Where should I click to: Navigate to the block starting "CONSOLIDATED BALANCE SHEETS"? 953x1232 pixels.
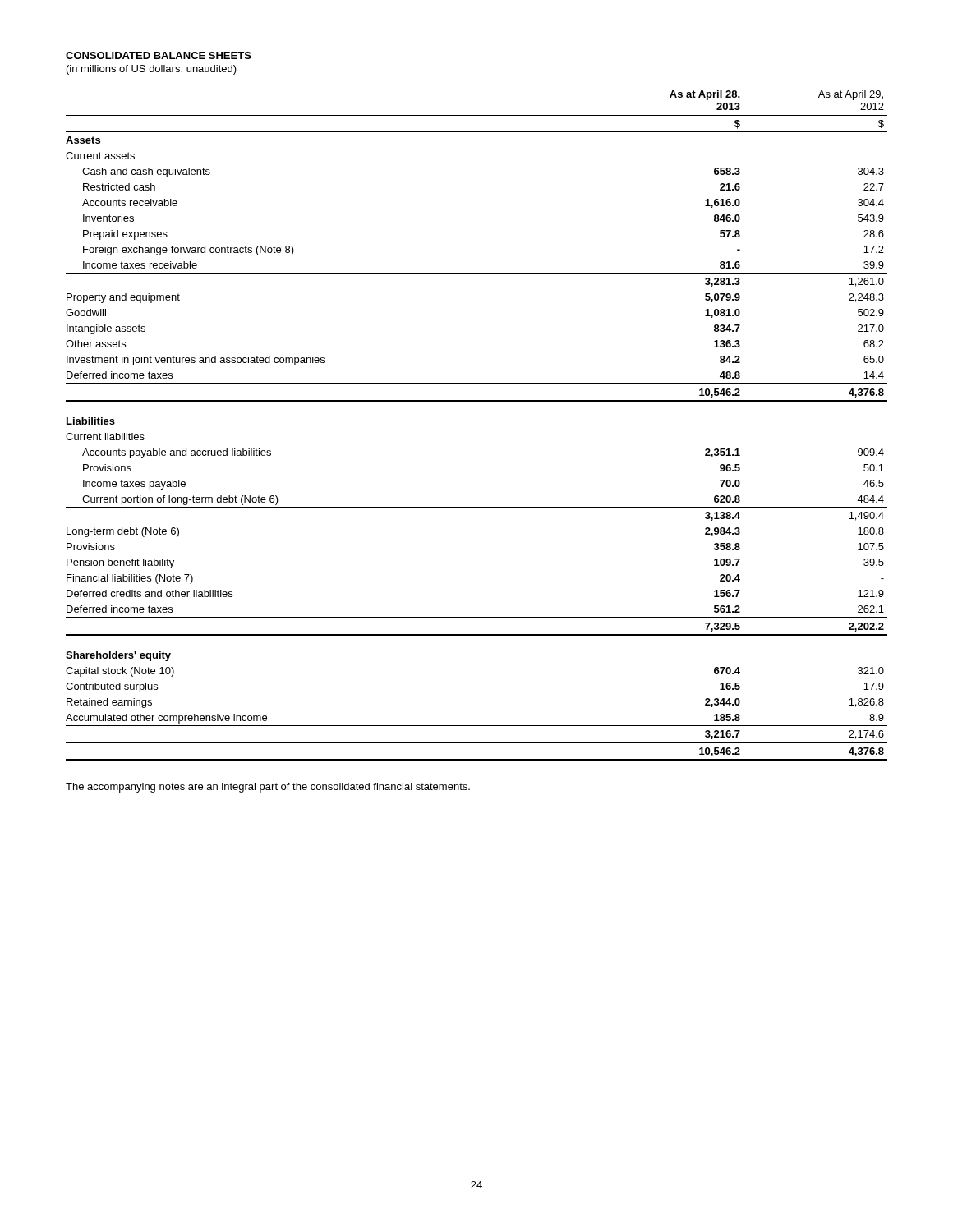point(158,55)
